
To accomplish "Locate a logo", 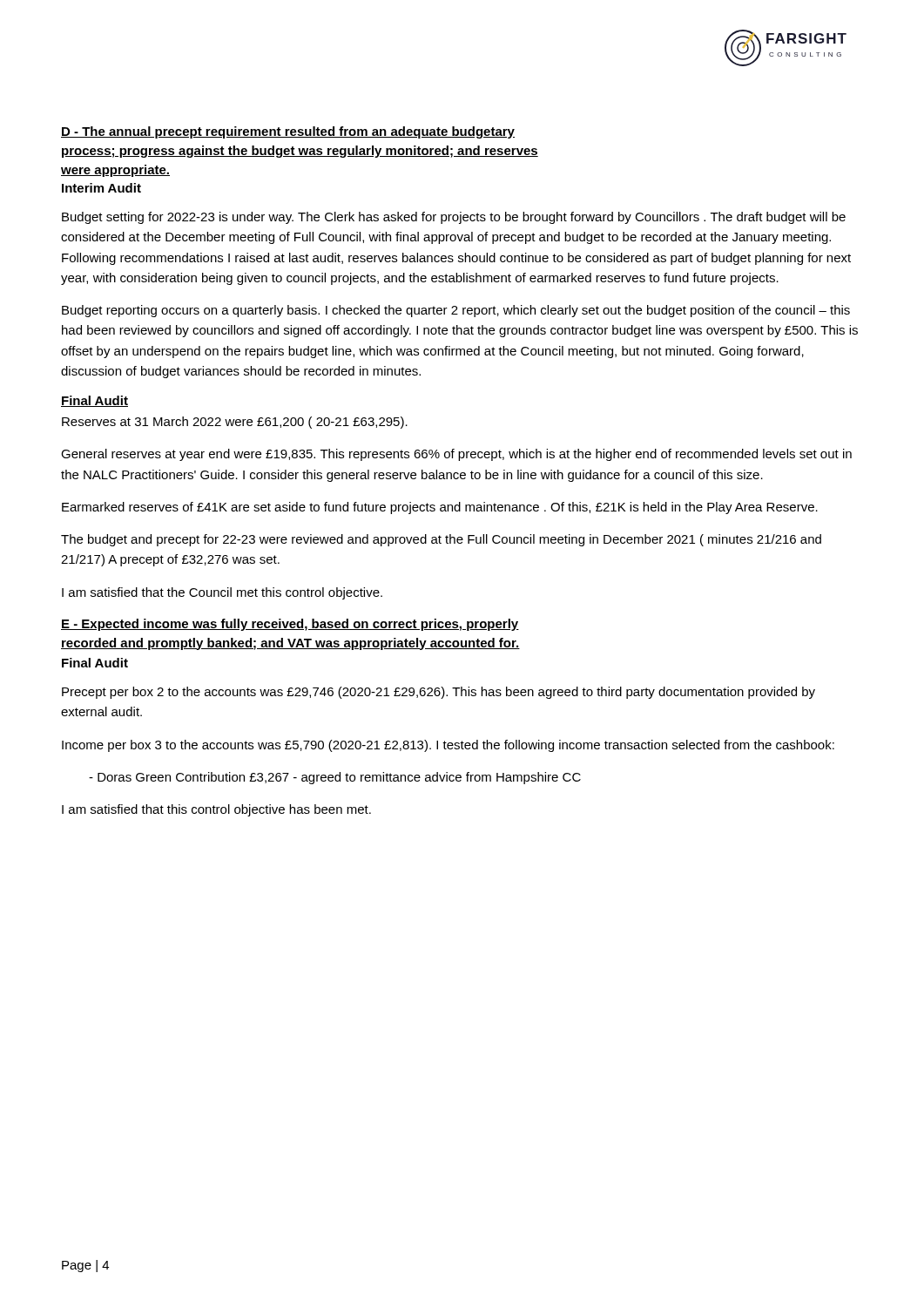I will pyautogui.click(x=793, y=50).
